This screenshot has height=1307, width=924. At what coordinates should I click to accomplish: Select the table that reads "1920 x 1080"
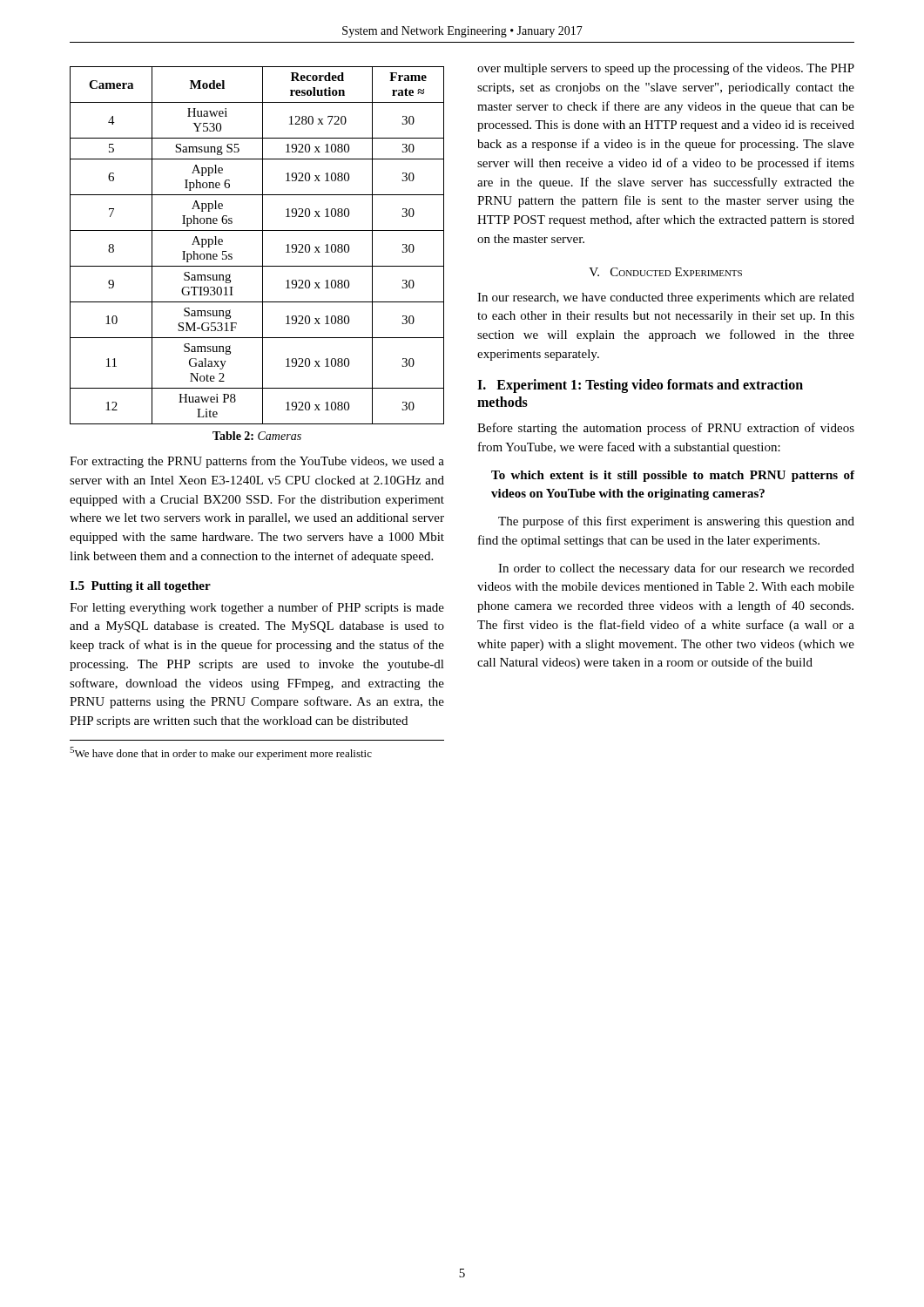click(x=257, y=245)
